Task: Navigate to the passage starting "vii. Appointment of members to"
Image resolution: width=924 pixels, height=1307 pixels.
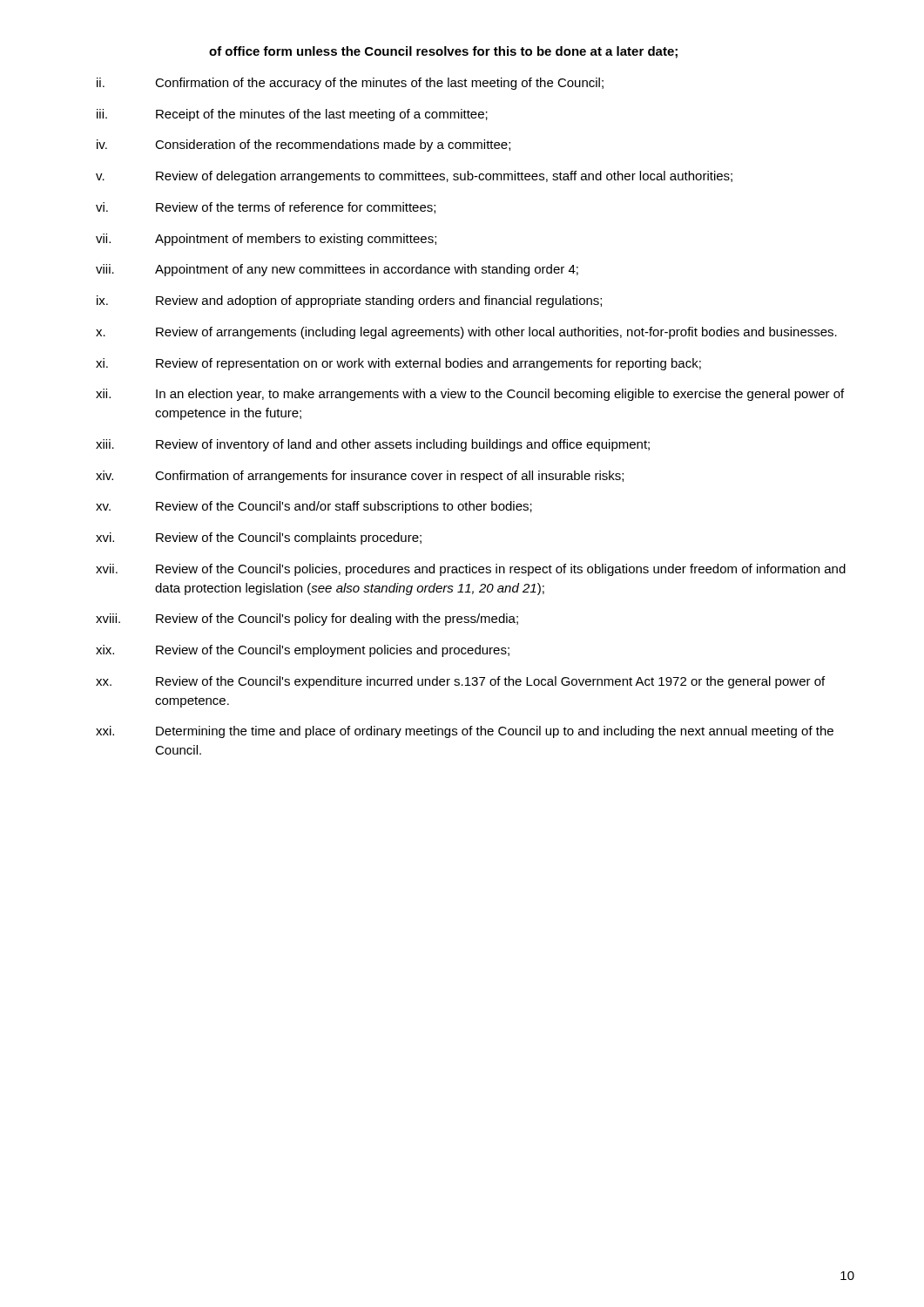Action: tap(266, 240)
